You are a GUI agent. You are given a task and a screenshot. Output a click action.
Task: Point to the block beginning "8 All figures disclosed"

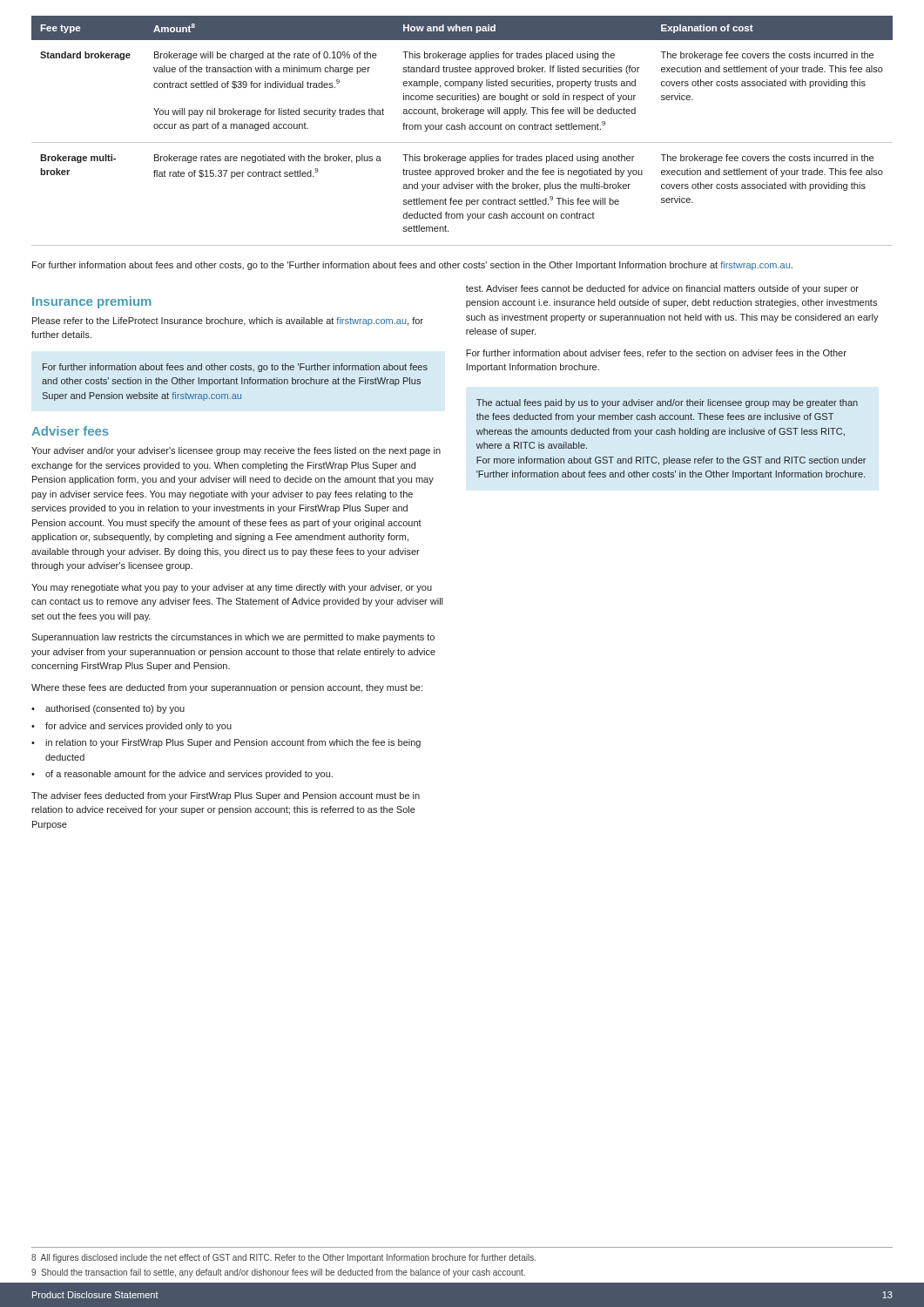pos(284,1258)
